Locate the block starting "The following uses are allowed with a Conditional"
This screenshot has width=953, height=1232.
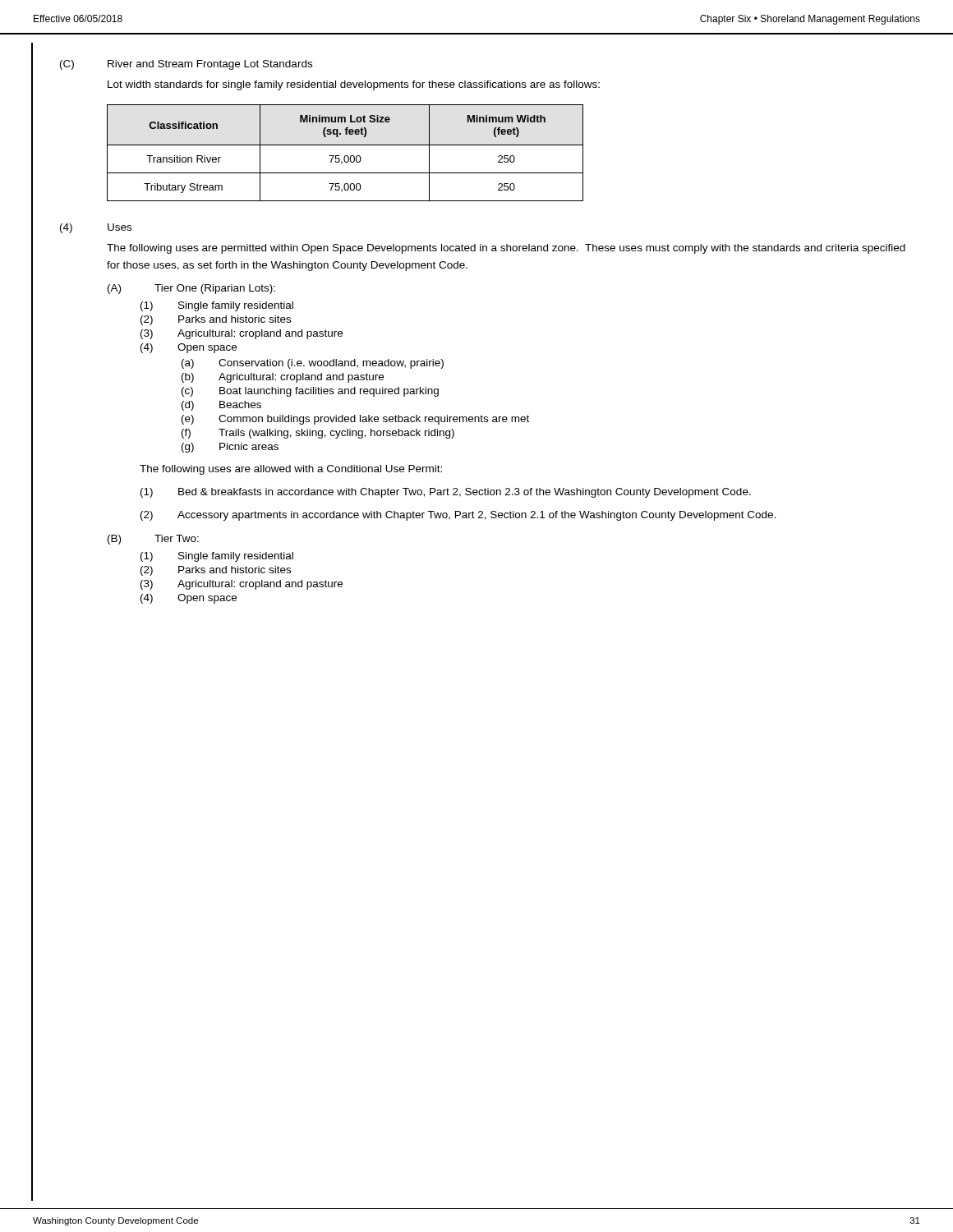click(x=291, y=468)
